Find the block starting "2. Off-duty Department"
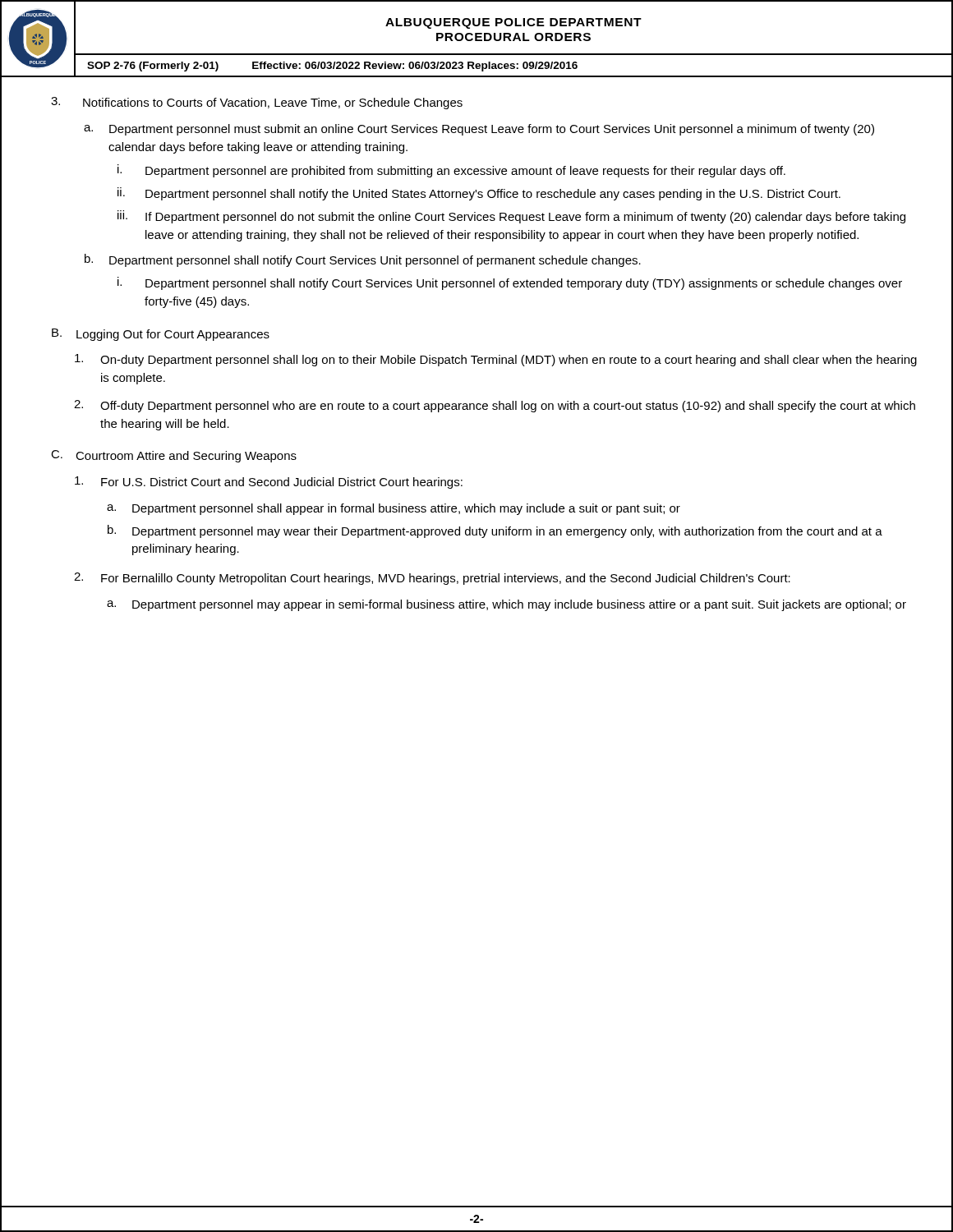 (496, 414)
